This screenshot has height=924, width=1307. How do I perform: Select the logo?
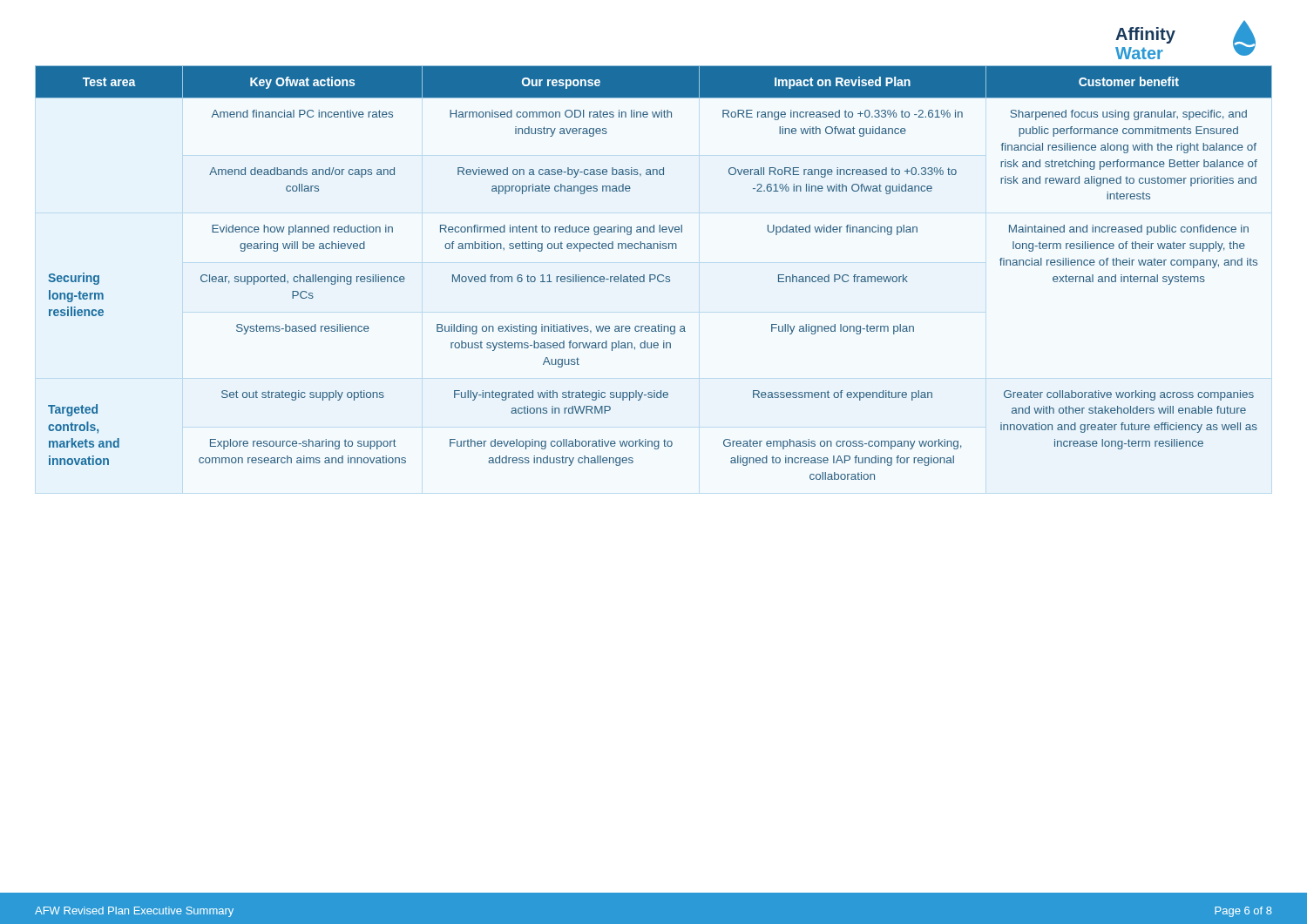tap(1194, 41)
